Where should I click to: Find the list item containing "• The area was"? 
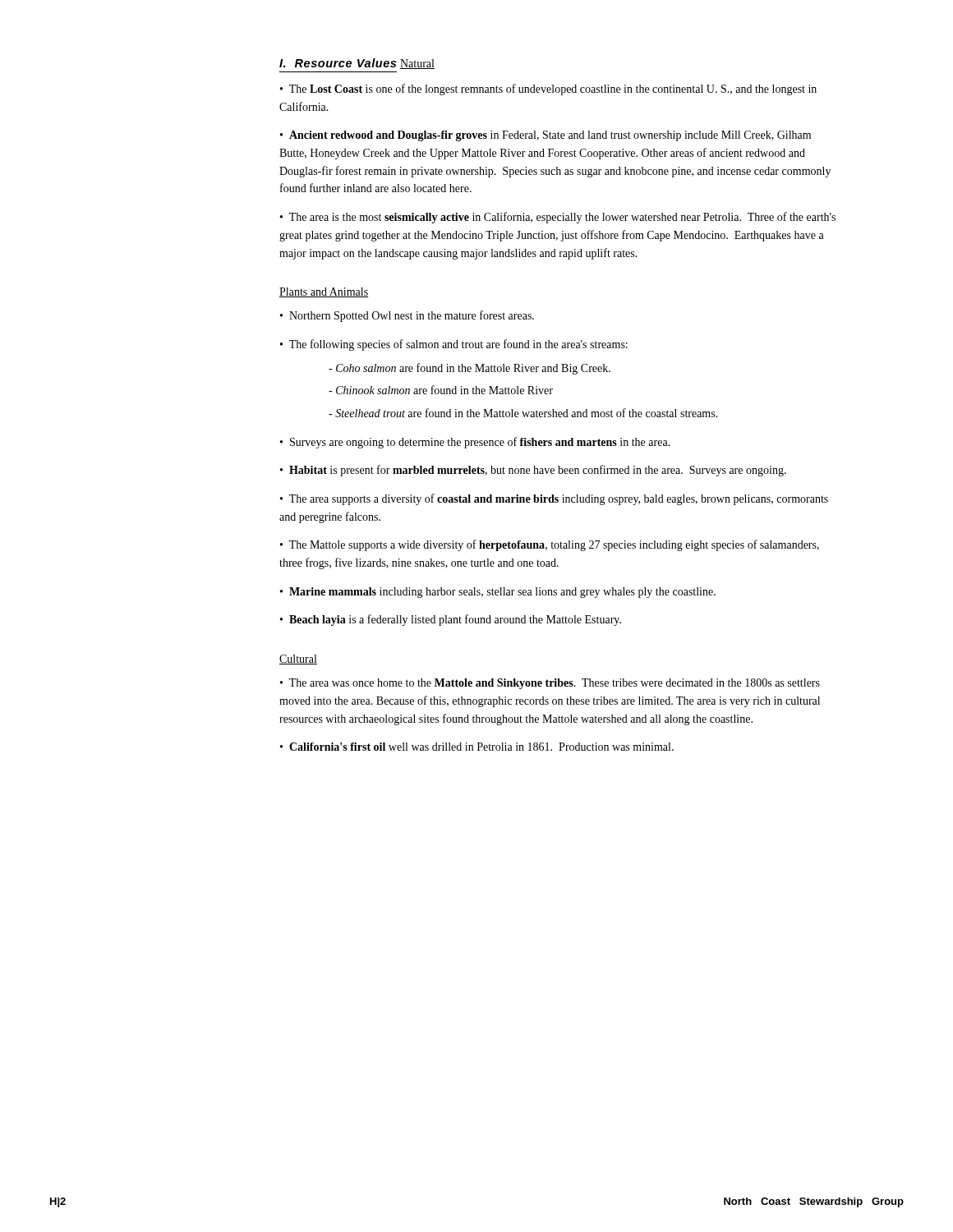tap(550, 701)
